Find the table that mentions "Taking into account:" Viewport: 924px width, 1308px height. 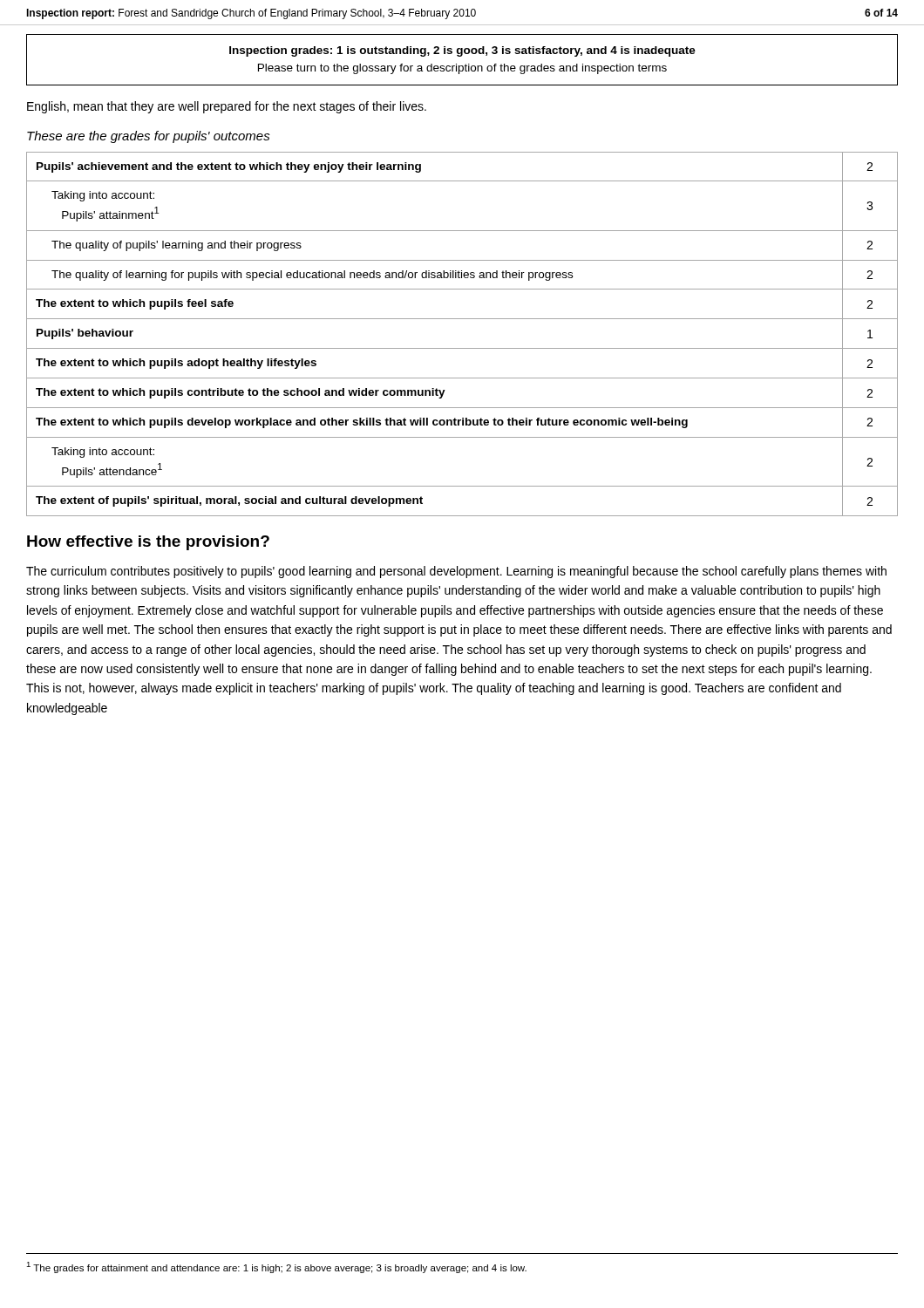pyautogui.click(x=462, y=334)
